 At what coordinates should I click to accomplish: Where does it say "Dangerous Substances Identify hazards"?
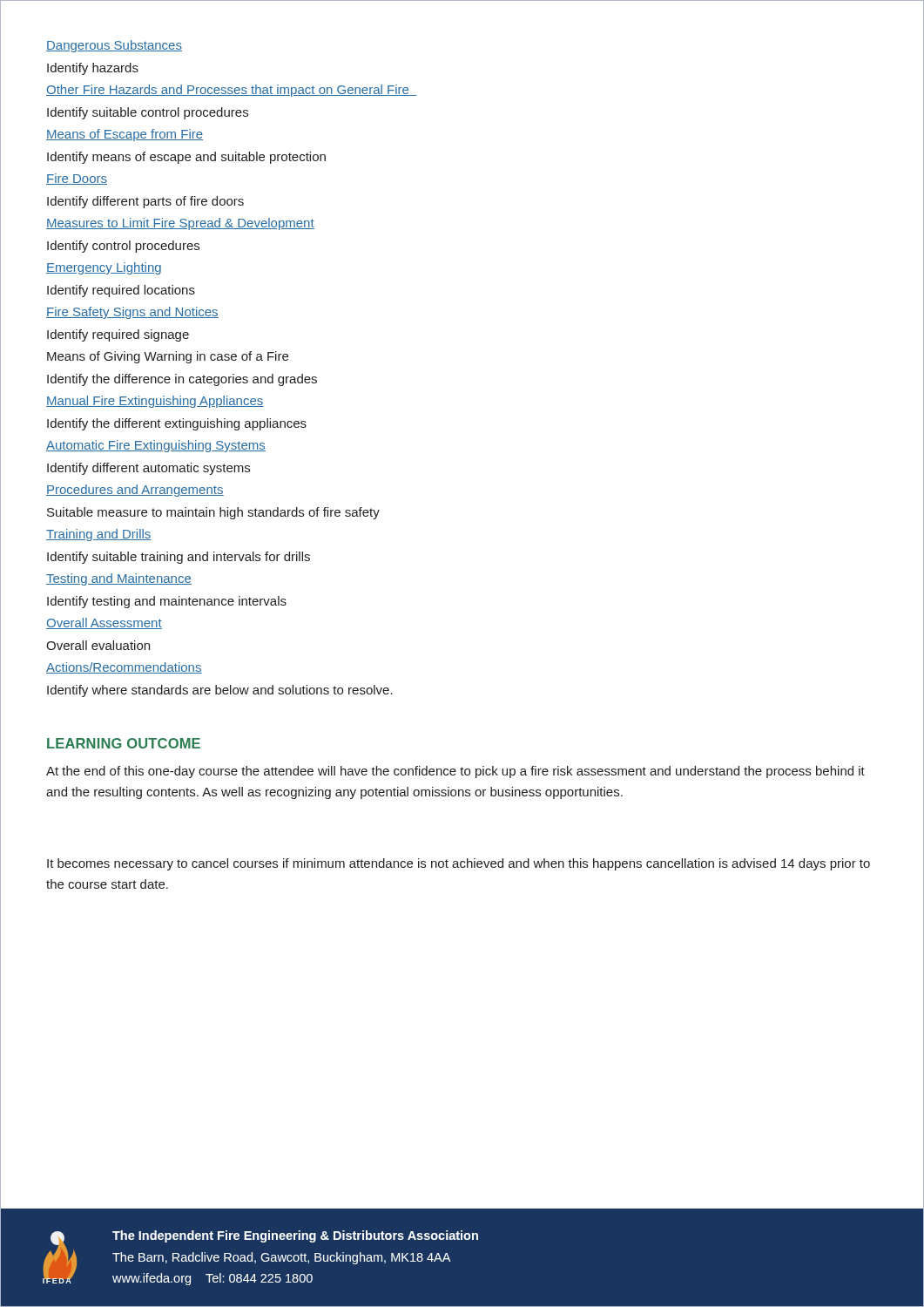(x=114, y=46)
